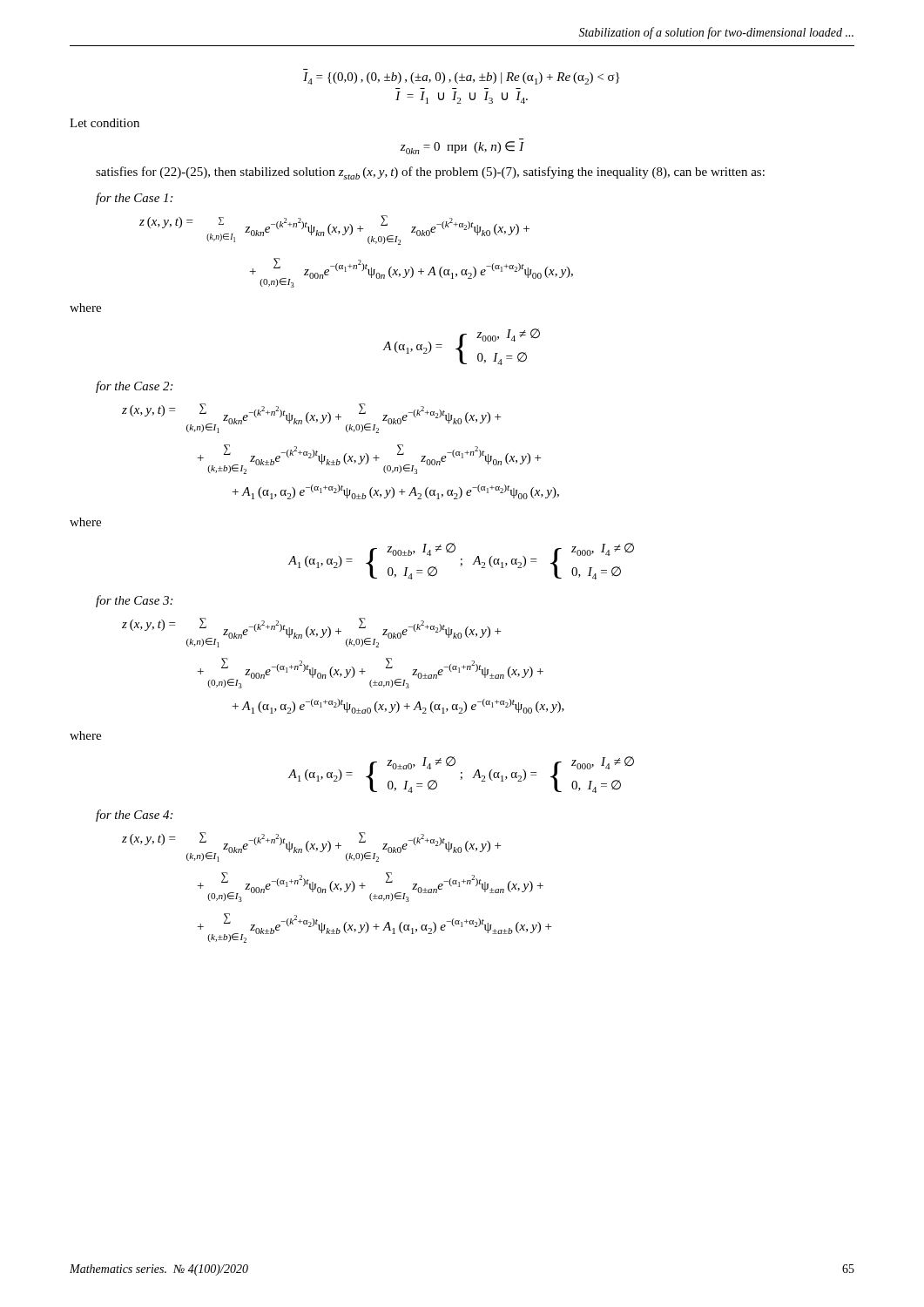Locate the text that says "for the Case 2:"
Image resolution: width=924 pixels, height=1307 pixels.
point(122,386)
